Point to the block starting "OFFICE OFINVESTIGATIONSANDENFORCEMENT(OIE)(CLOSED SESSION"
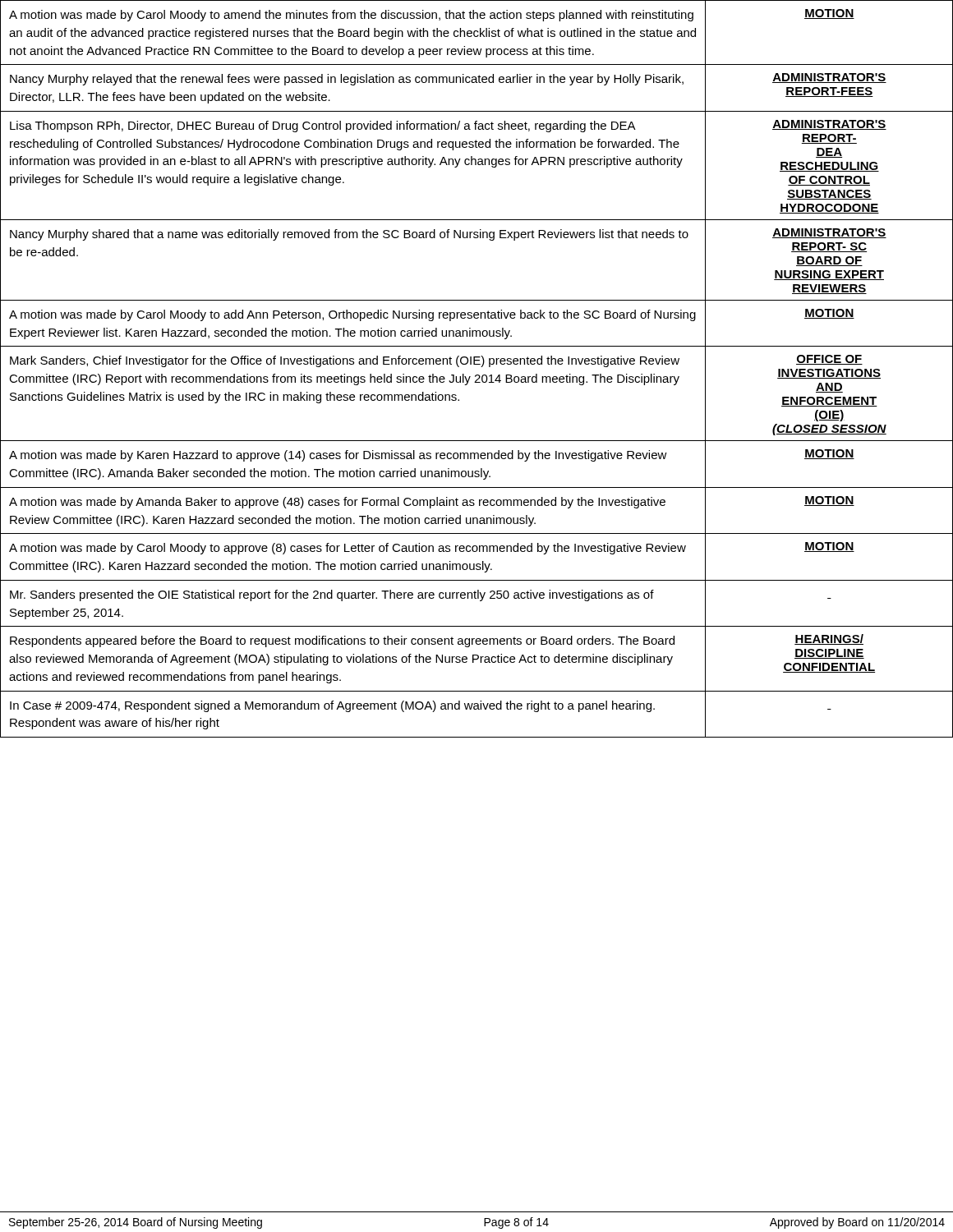 point(829,394)
